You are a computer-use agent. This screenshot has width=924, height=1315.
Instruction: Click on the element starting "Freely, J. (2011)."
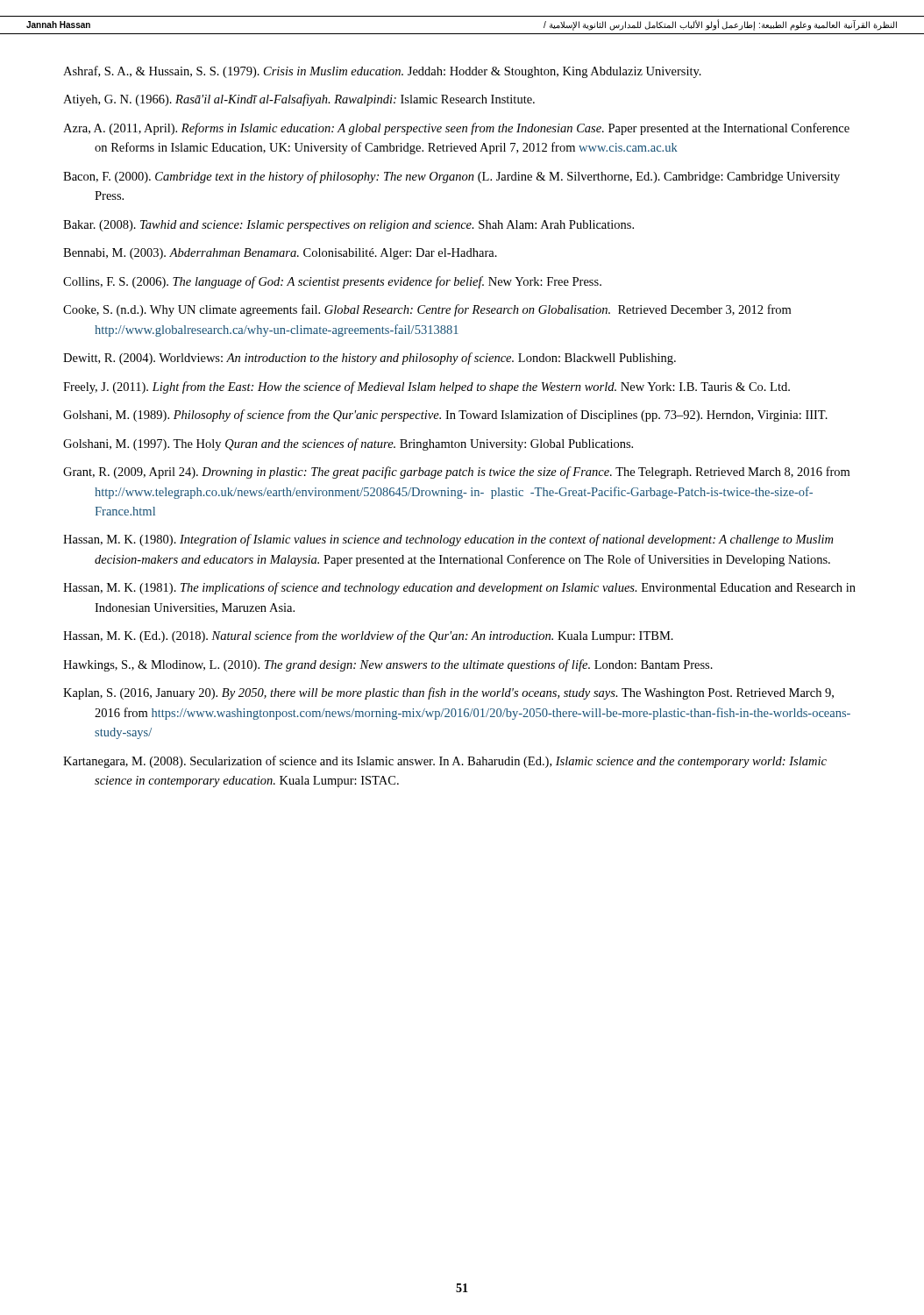(x=427, y=386)
